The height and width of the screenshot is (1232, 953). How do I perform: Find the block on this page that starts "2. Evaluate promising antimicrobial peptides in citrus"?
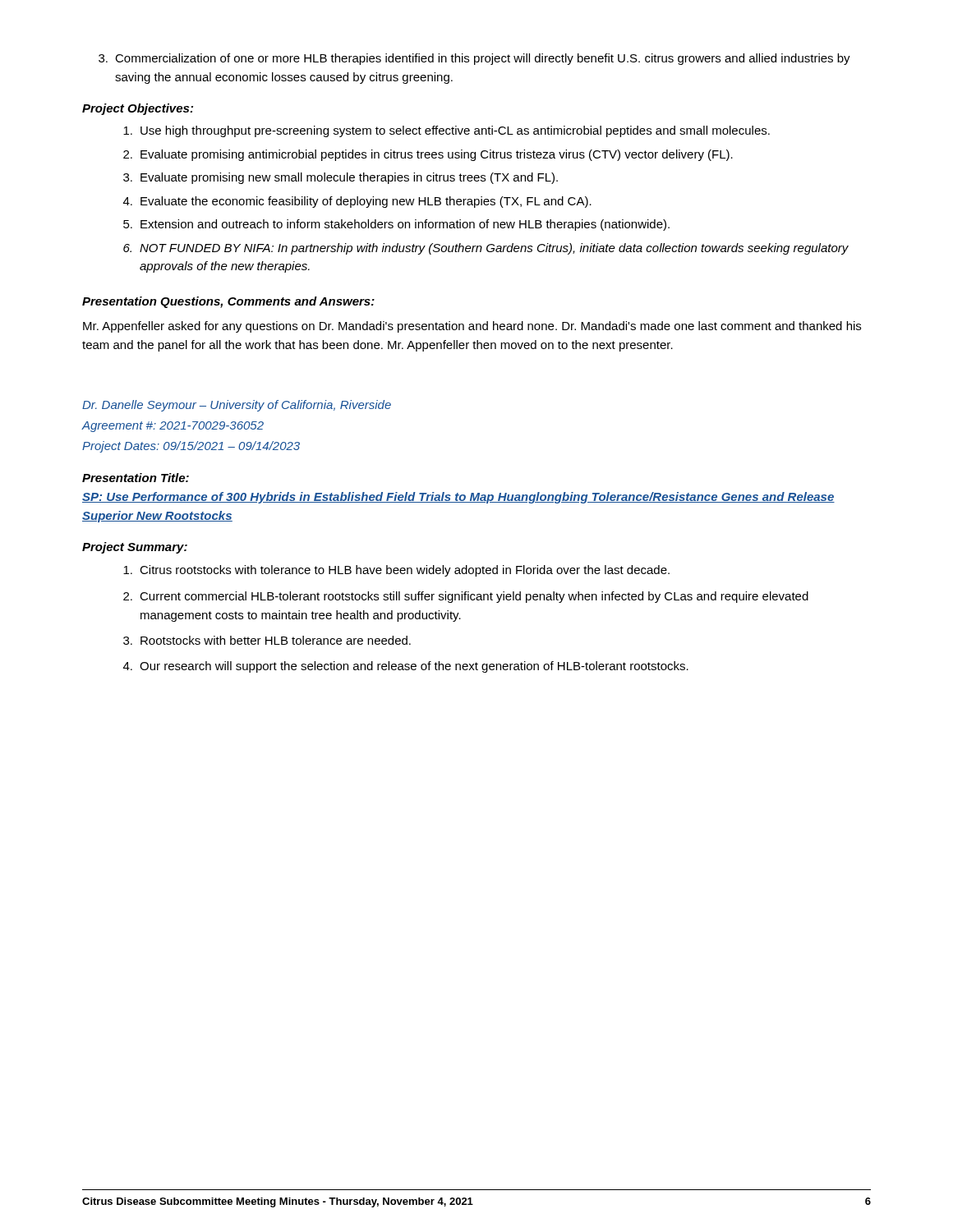pos(489,154)
